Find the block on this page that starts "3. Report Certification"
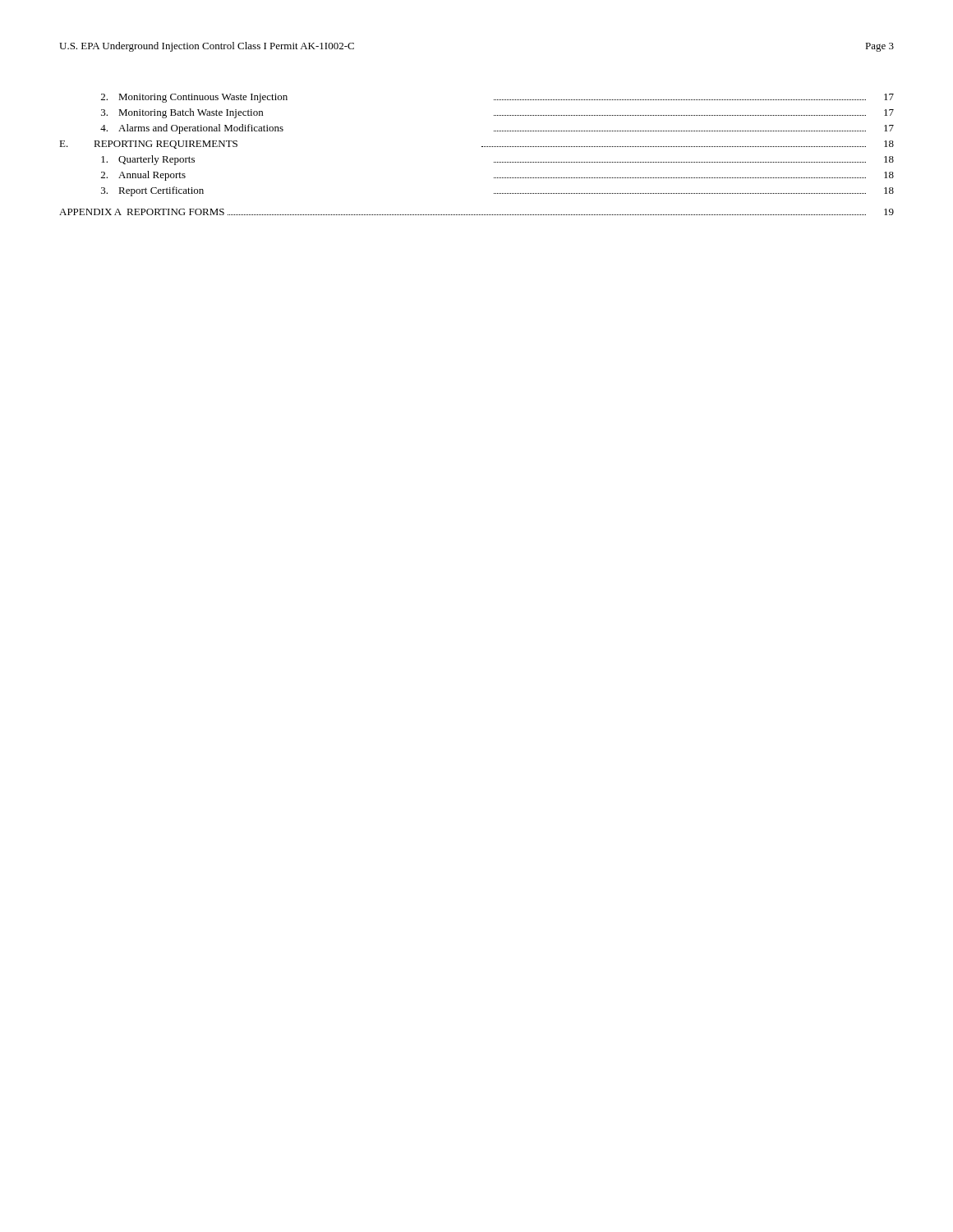Screen dimensions: 1232x953 click(x=497, y=191)
